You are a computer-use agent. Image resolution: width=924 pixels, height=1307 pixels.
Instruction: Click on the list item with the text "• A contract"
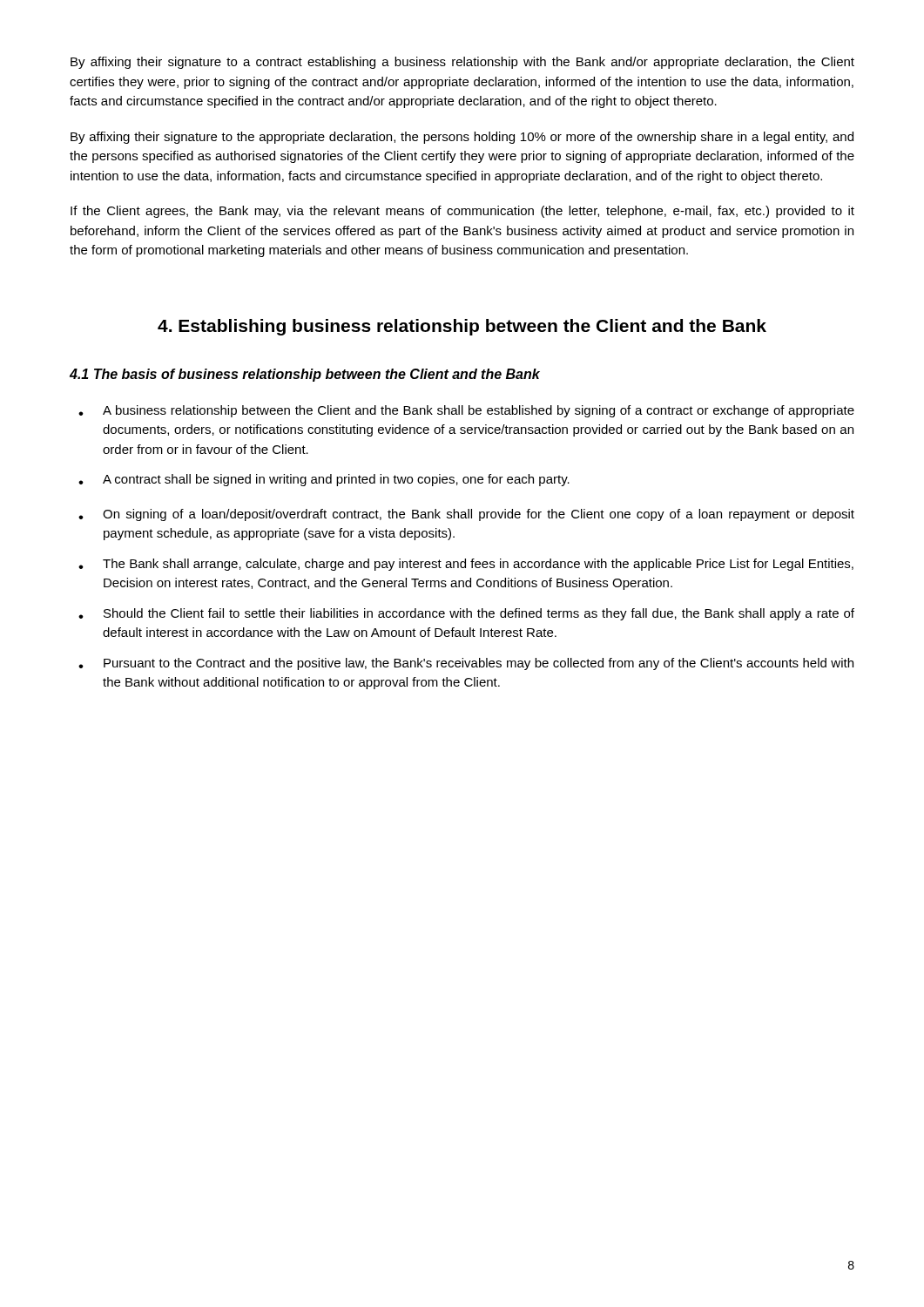click(x=466, y=482)
